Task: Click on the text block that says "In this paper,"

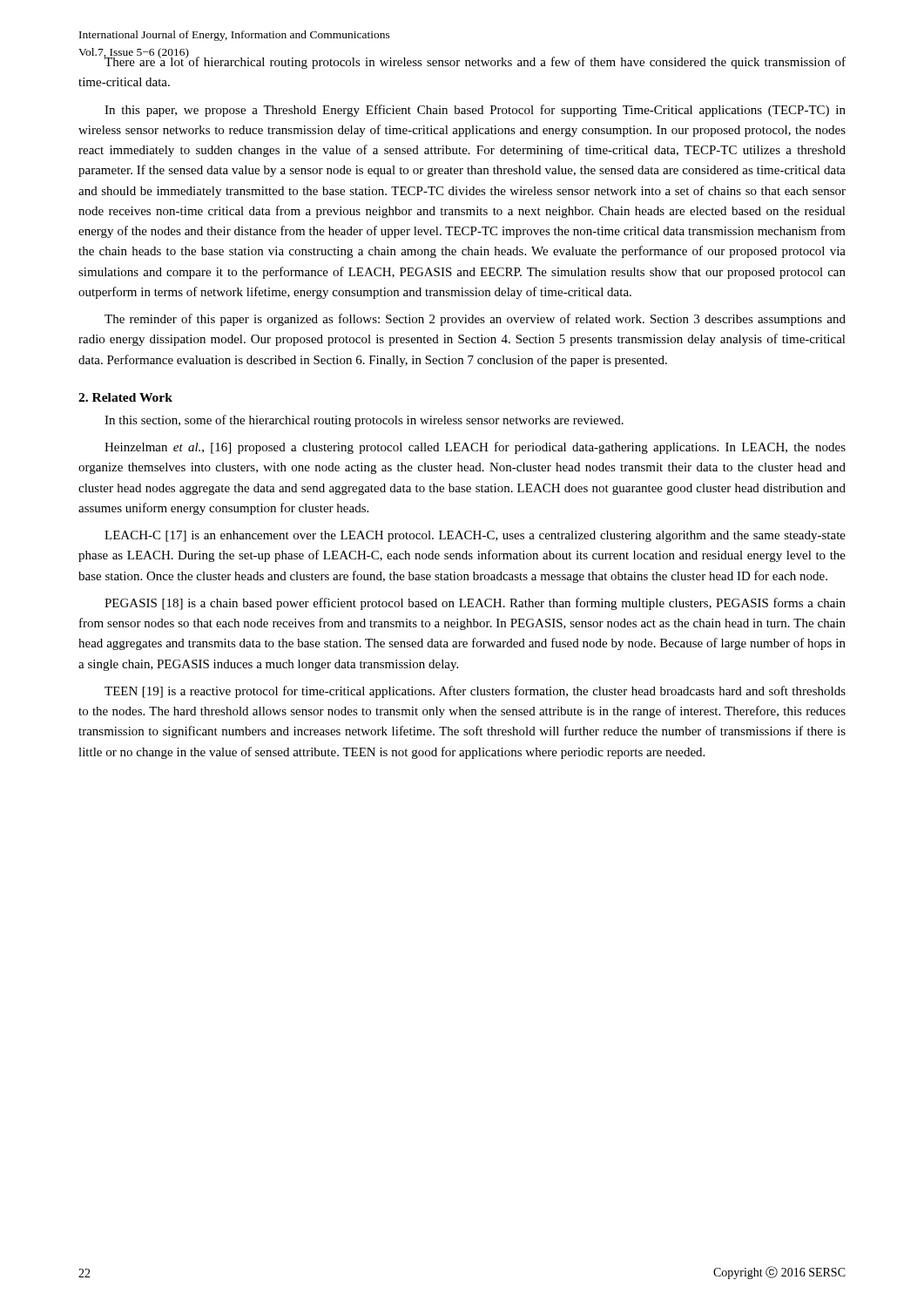Action: 462,200
